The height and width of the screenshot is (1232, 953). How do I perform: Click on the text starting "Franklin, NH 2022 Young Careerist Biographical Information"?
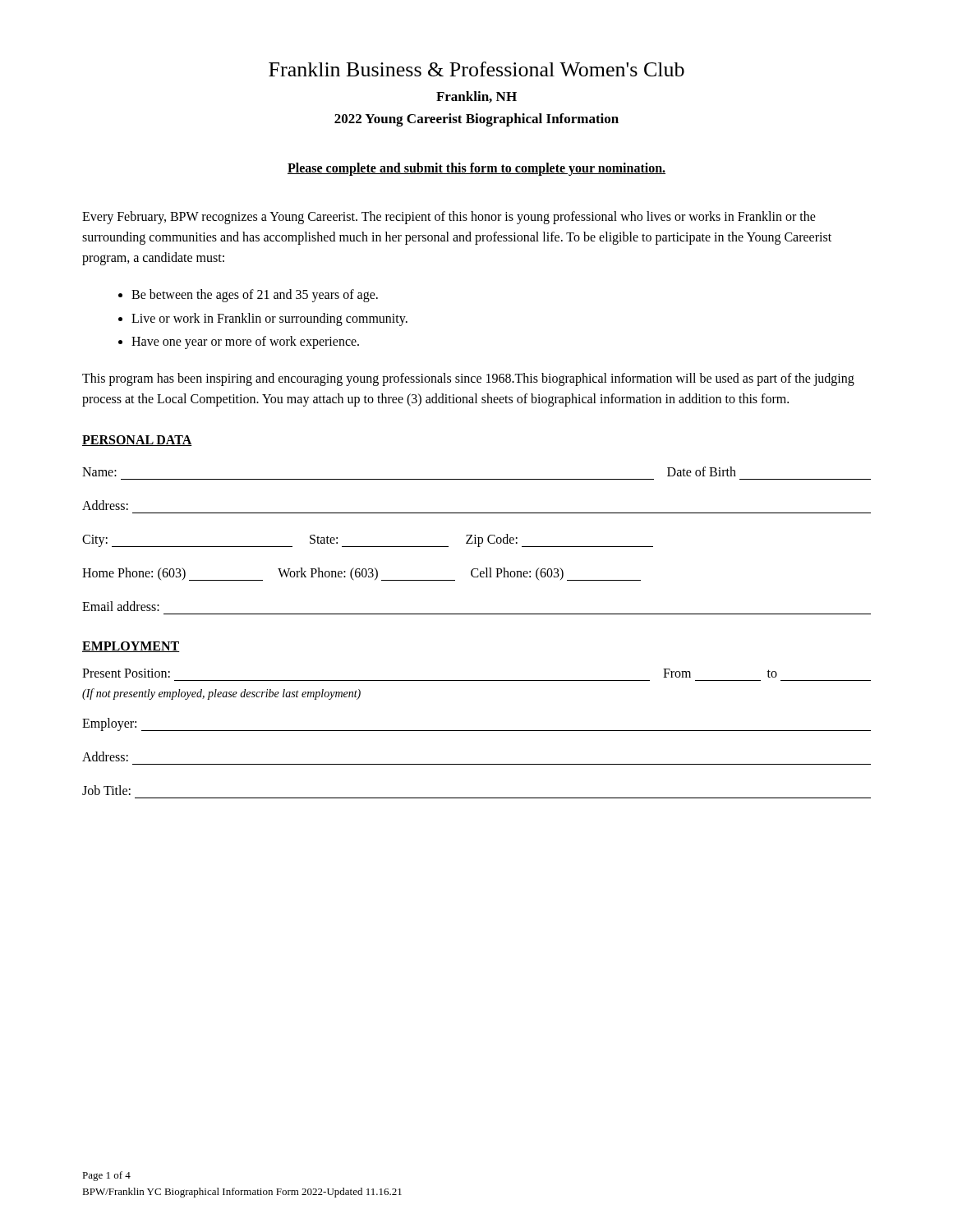(476, 108)
